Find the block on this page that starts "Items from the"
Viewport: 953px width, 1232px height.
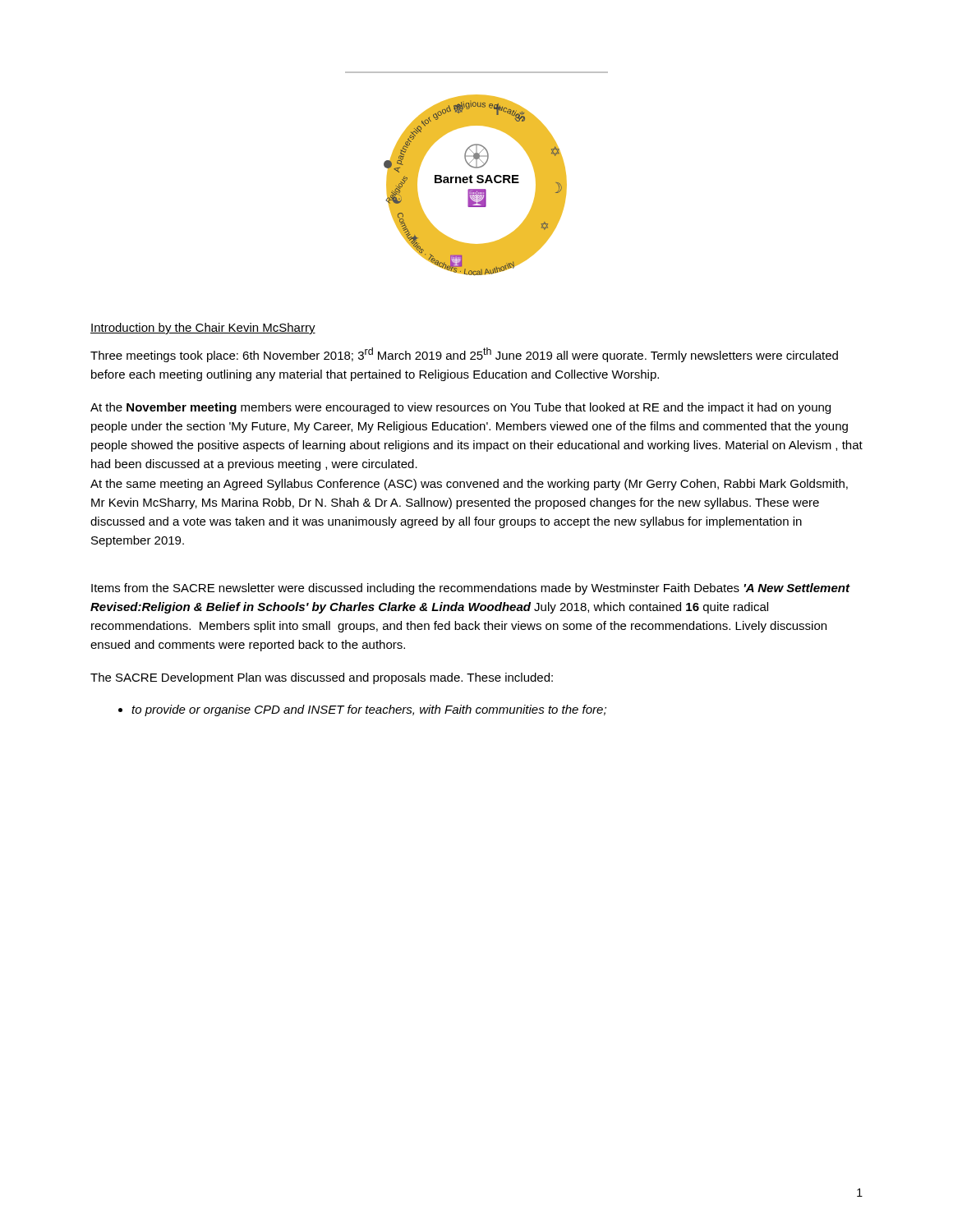[470, 616]
